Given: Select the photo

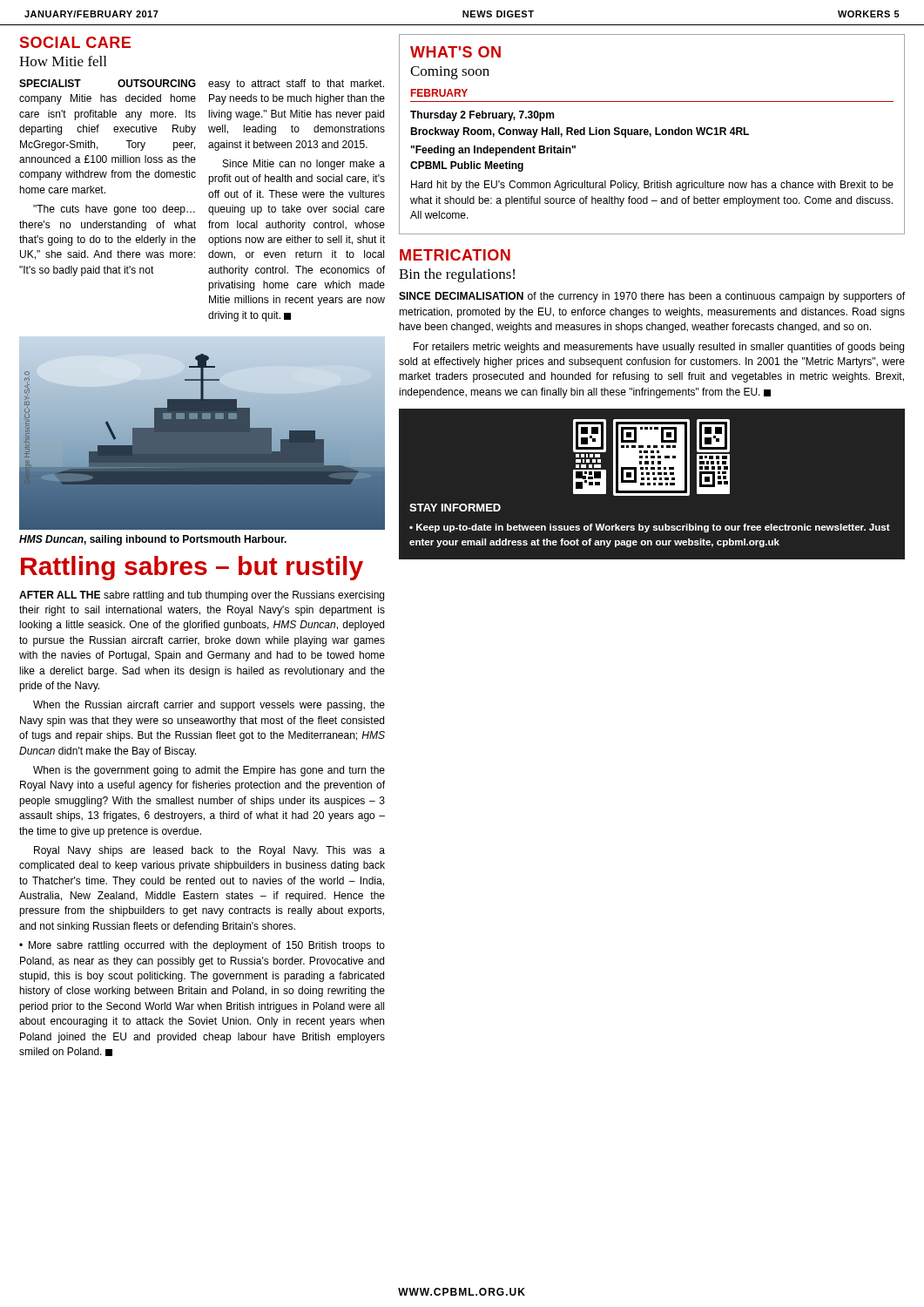Looking at the screenshot, I should 202,433.
